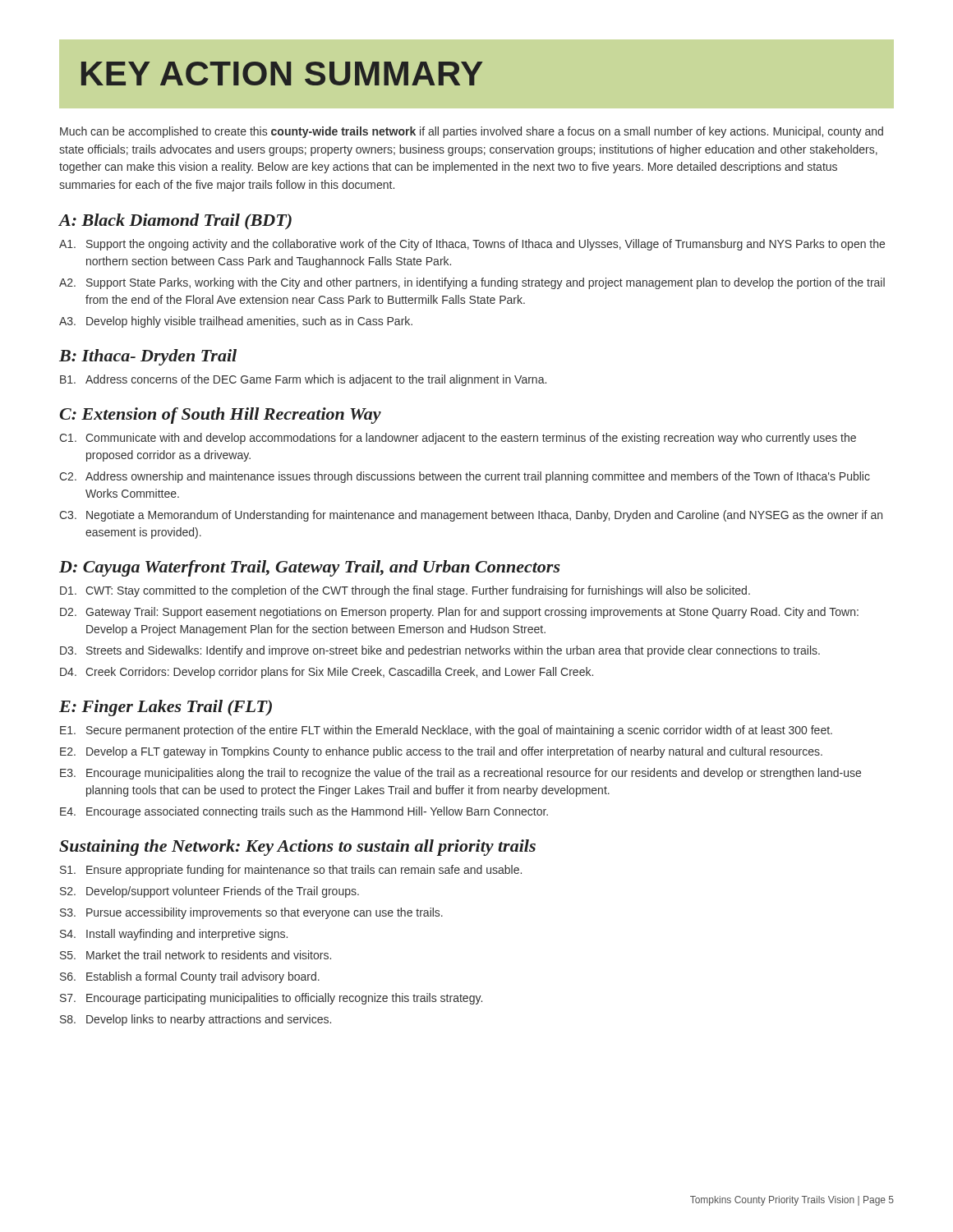Locate the text block starting "S7. Encourage participating municipalities to"
Image resolution: width=953 pixels, height=1232 pixels.
(476, 998)
